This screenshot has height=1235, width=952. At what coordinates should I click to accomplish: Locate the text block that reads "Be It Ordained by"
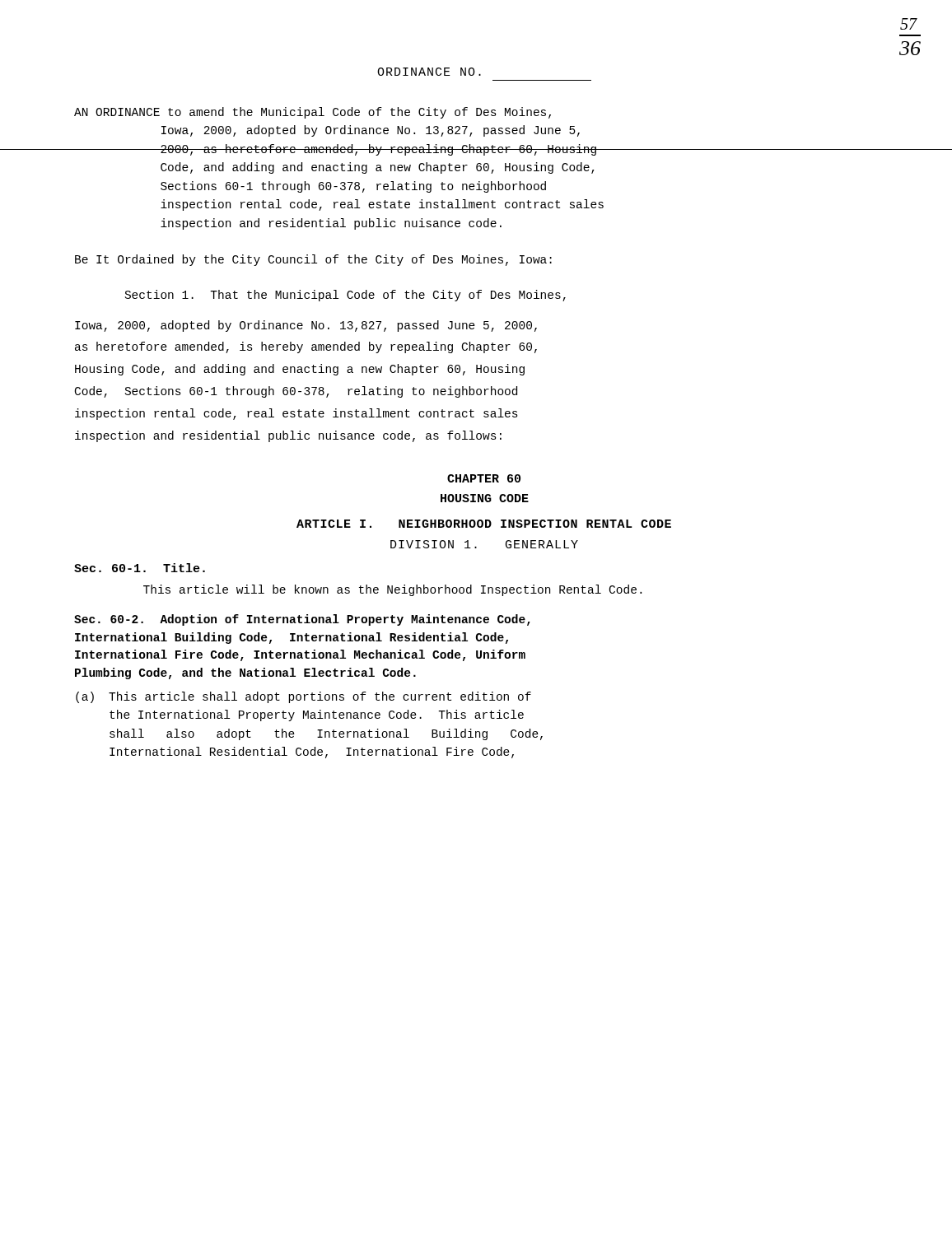coord(314,260)
